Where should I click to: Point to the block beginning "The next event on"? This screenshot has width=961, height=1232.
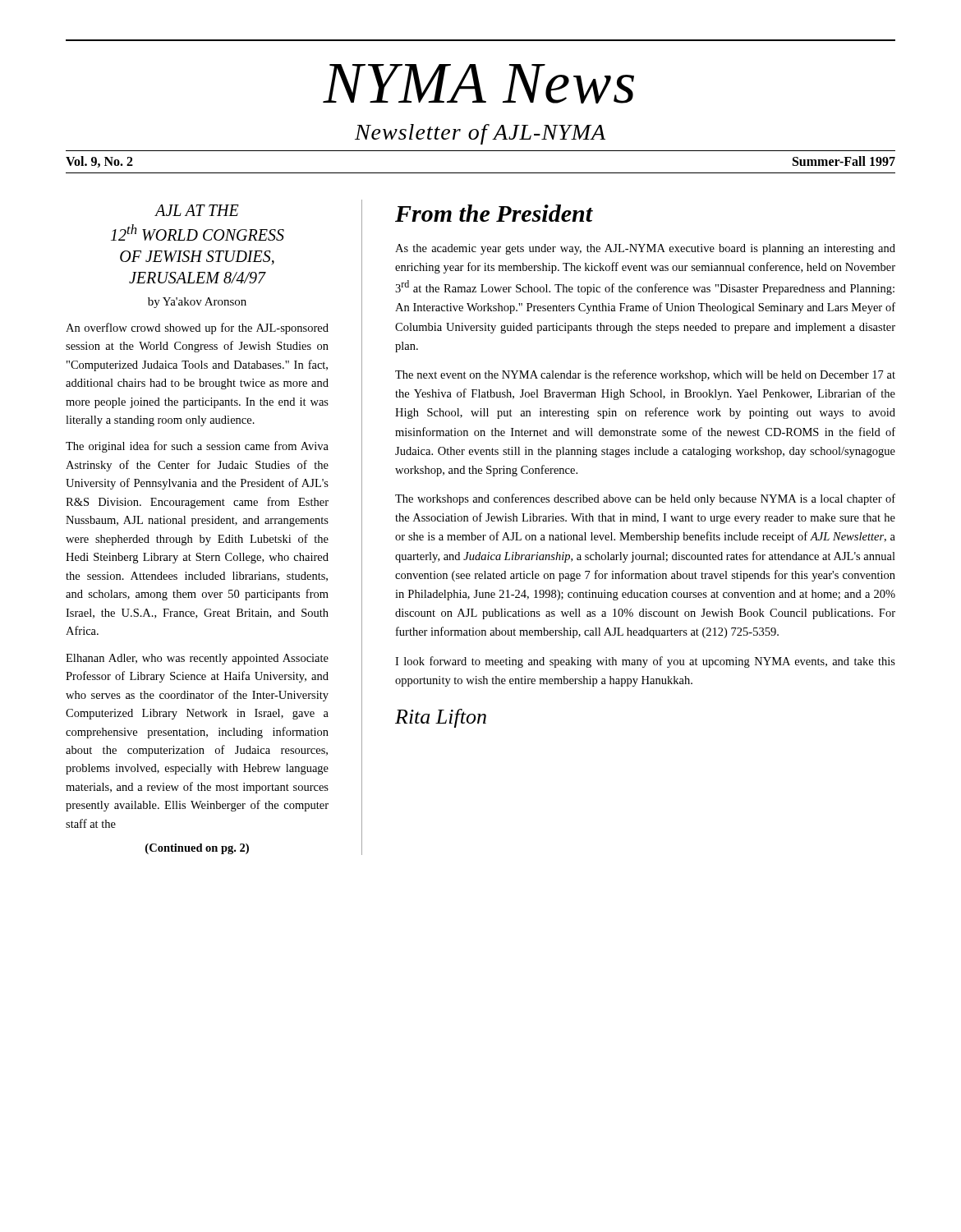point(645,422)
